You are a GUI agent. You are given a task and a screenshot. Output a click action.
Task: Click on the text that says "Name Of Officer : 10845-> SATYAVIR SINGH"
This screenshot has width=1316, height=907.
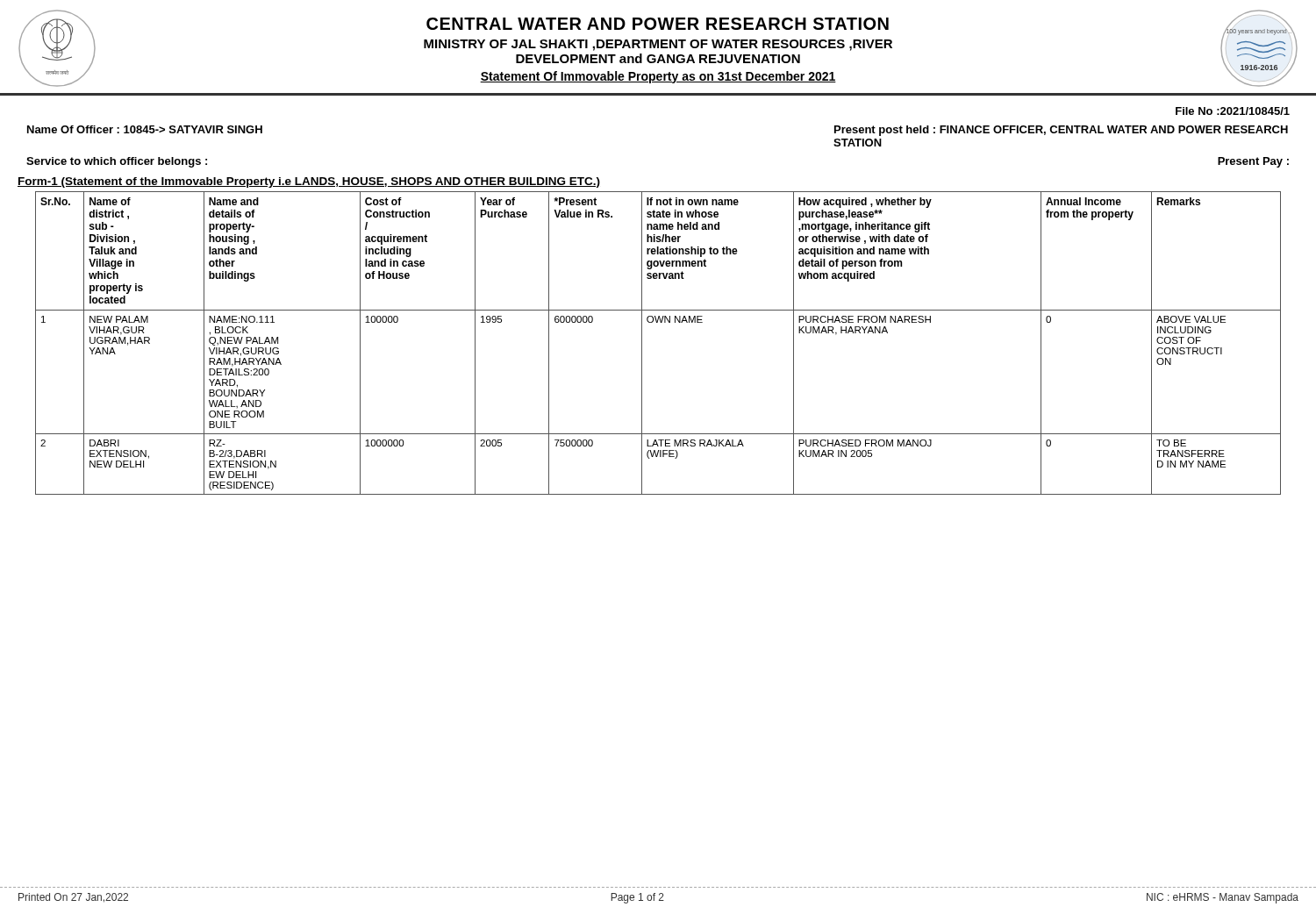145,129
